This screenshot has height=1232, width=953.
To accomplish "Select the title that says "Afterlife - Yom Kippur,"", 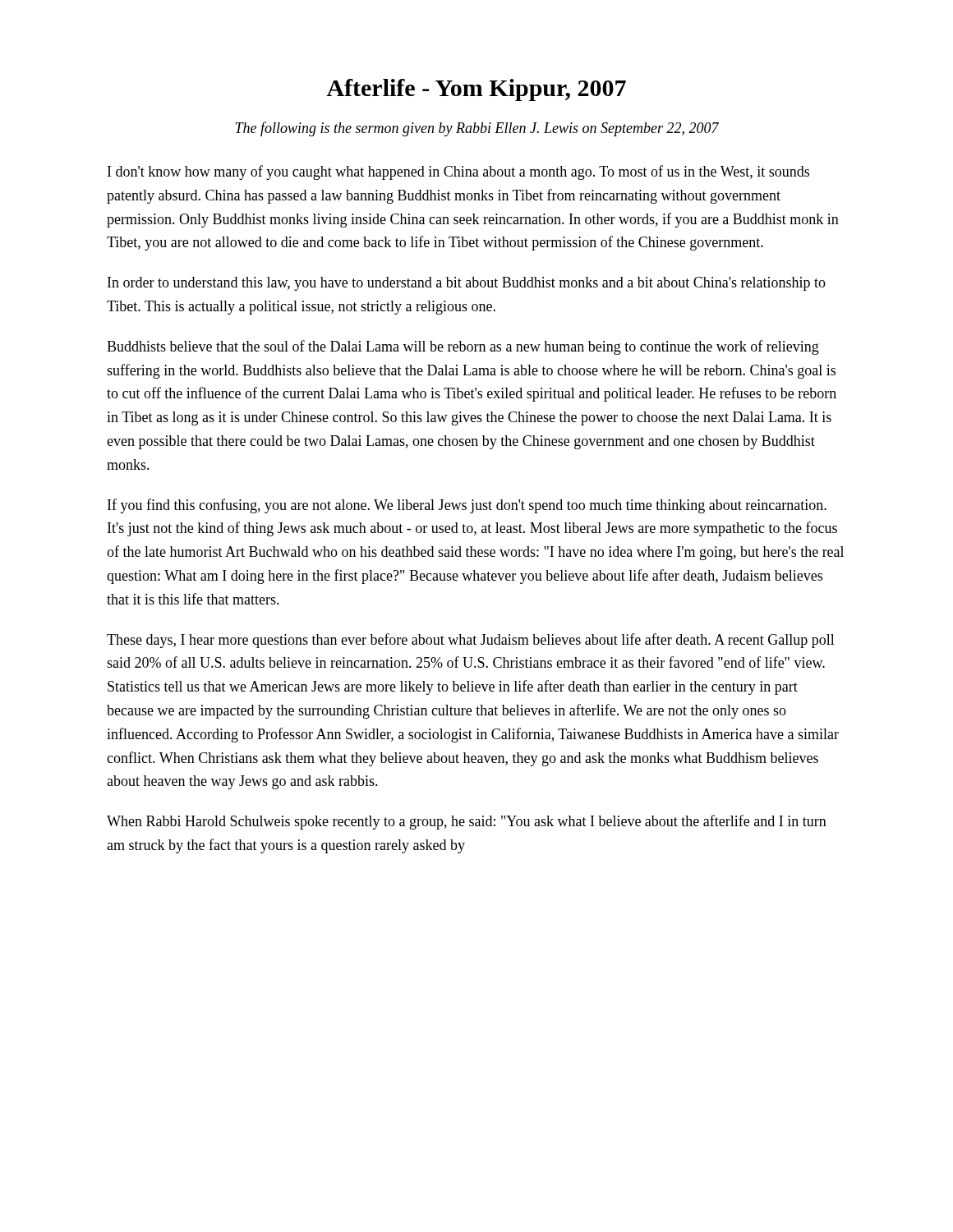I will click(476, 88).
